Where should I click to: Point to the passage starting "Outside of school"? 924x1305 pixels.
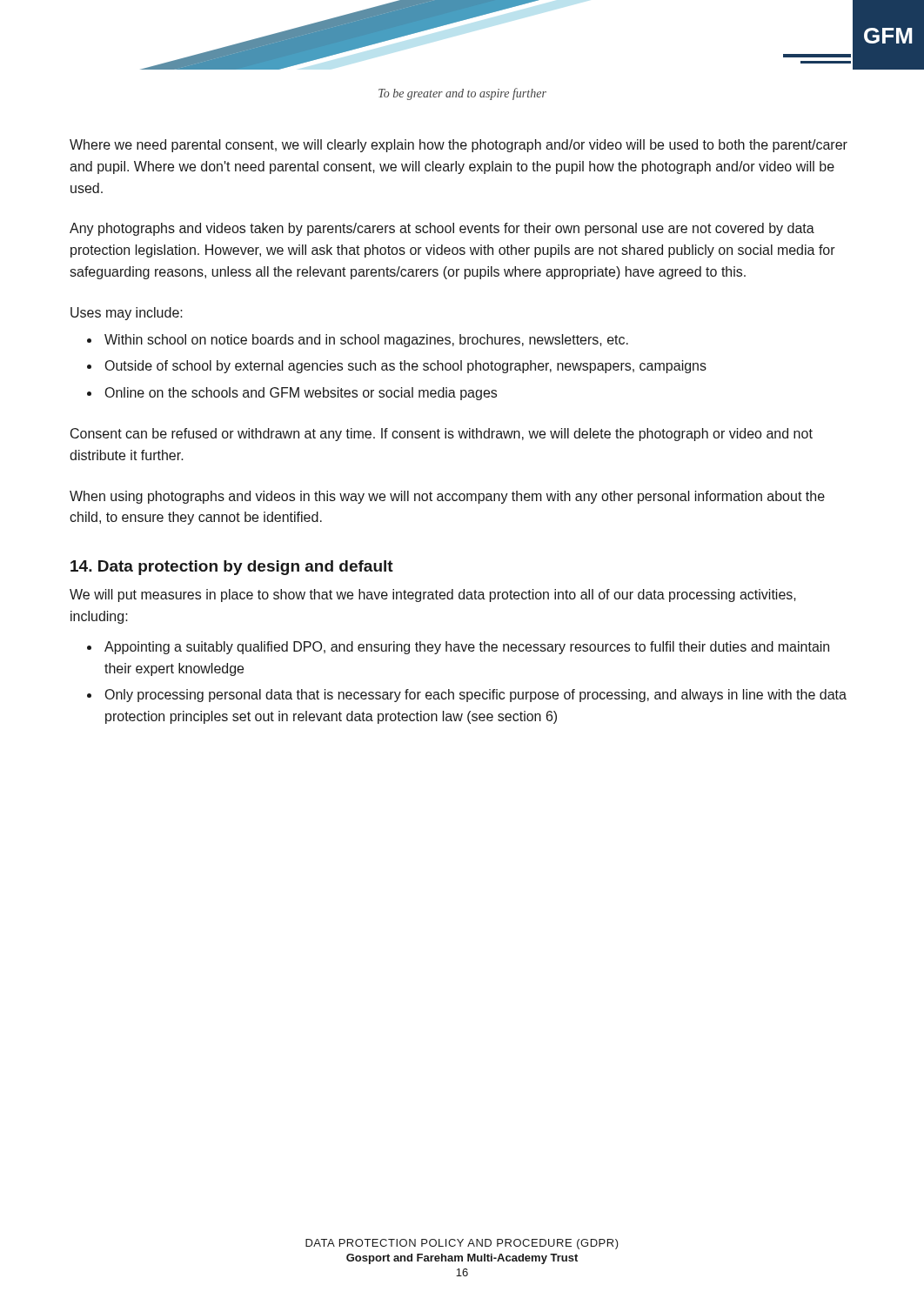[405, 366]
